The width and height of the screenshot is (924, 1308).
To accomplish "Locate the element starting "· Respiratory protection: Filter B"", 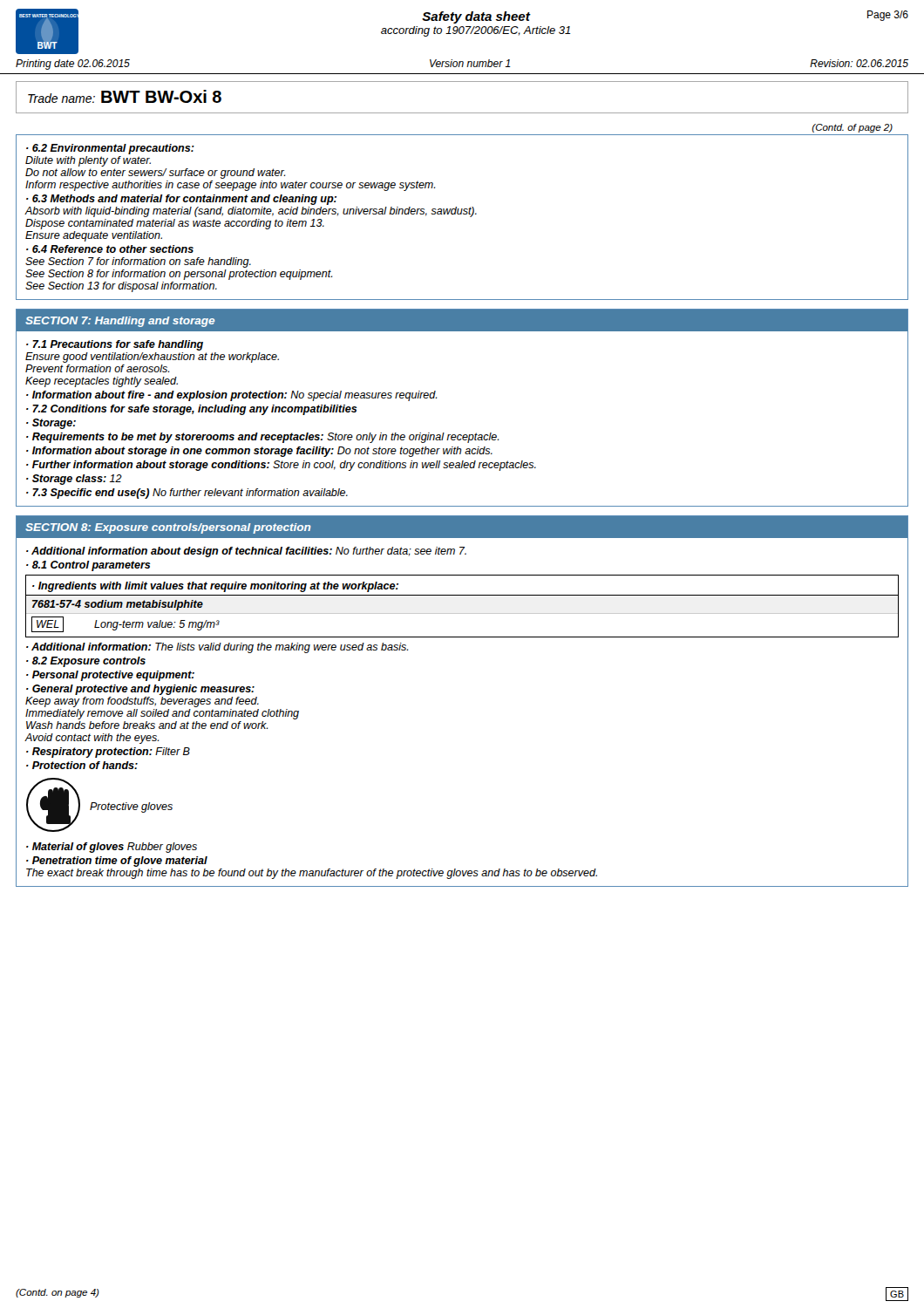I will click(108, 752).
